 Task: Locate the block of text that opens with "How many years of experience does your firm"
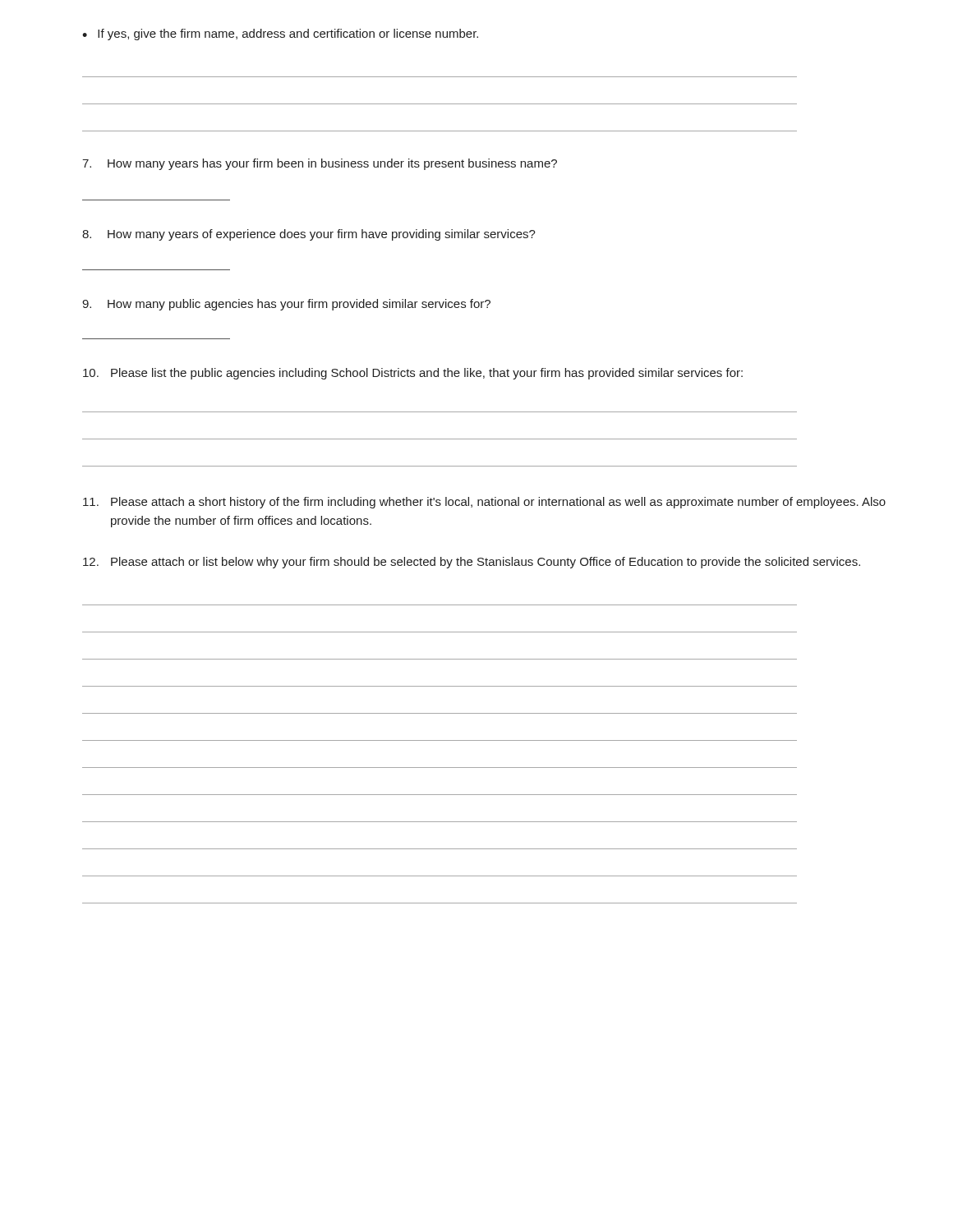tap(309, 234)
